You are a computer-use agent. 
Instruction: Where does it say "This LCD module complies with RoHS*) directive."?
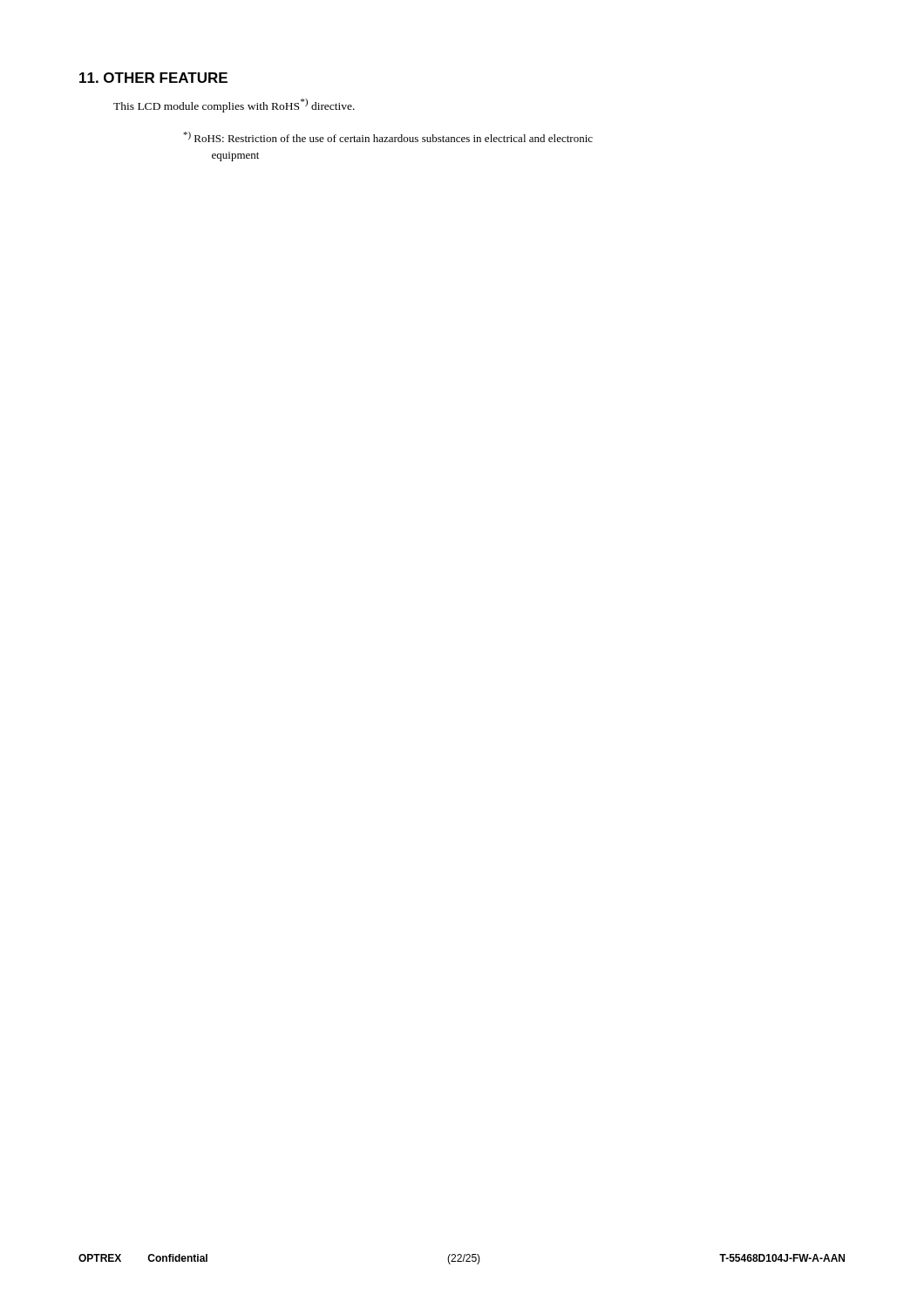pos(234,104)
